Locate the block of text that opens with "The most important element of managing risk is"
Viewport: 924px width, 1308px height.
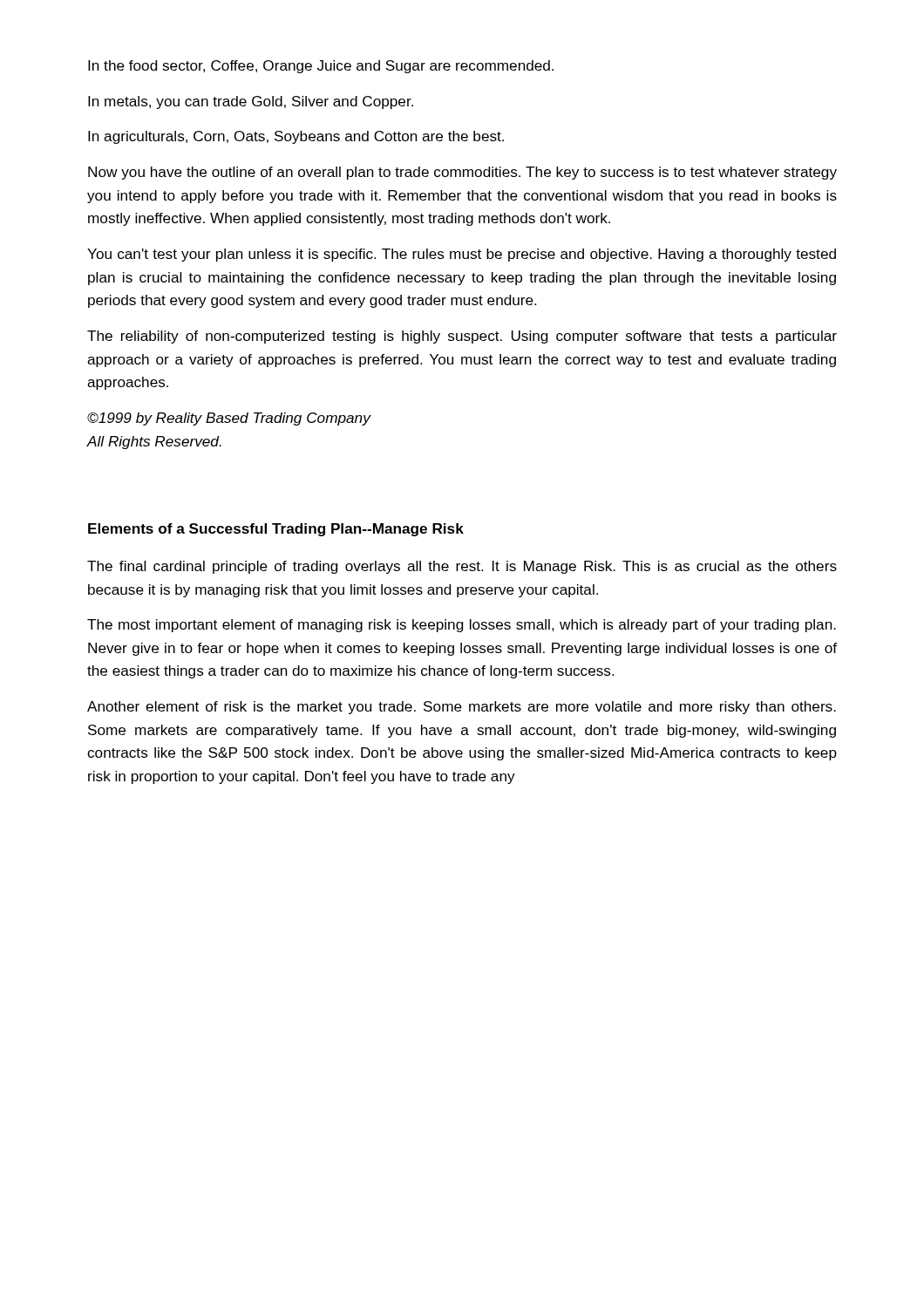pyautogui.click(x=462, y=648)
